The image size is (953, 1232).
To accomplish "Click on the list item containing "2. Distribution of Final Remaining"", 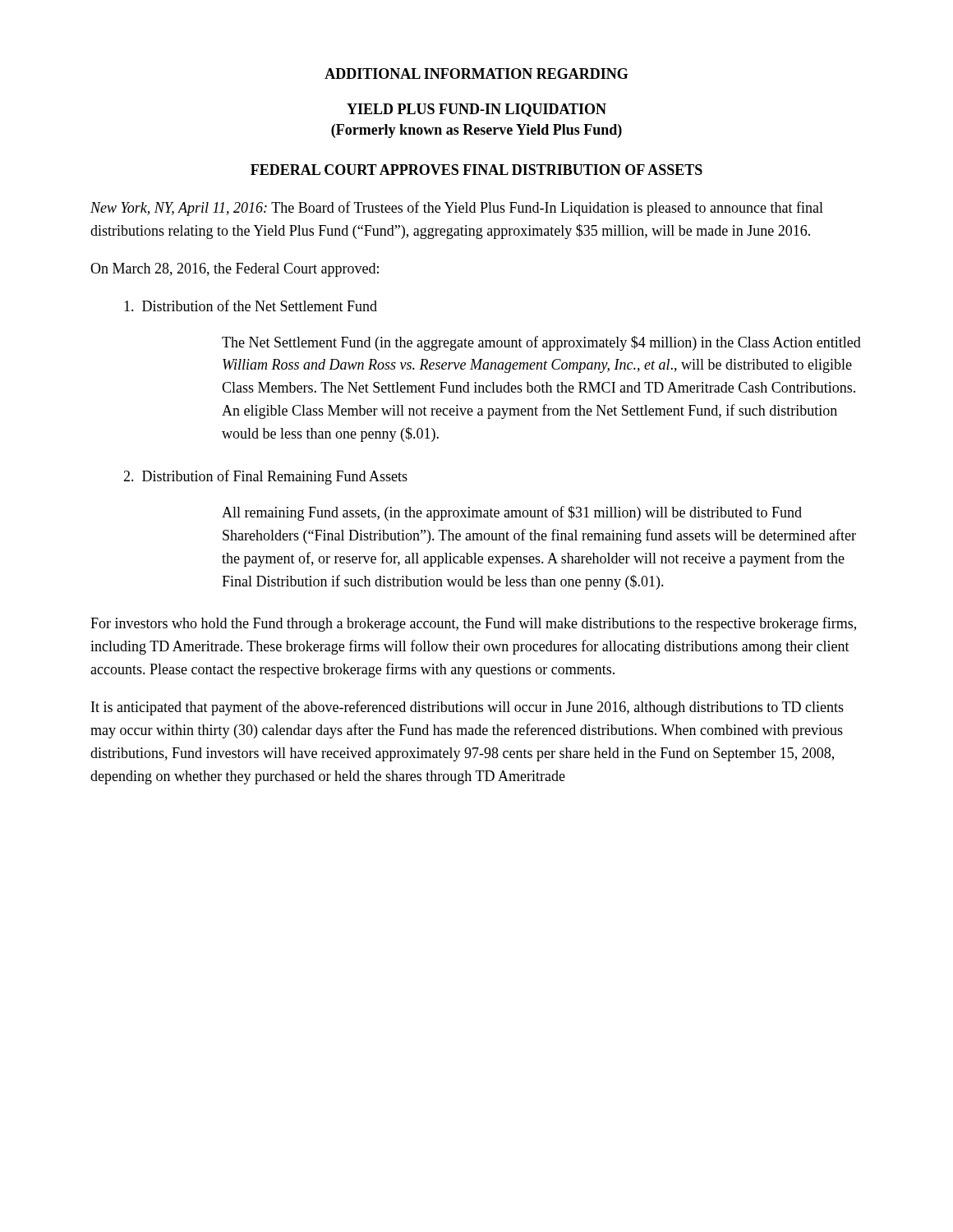I will [x=265, y=476].
